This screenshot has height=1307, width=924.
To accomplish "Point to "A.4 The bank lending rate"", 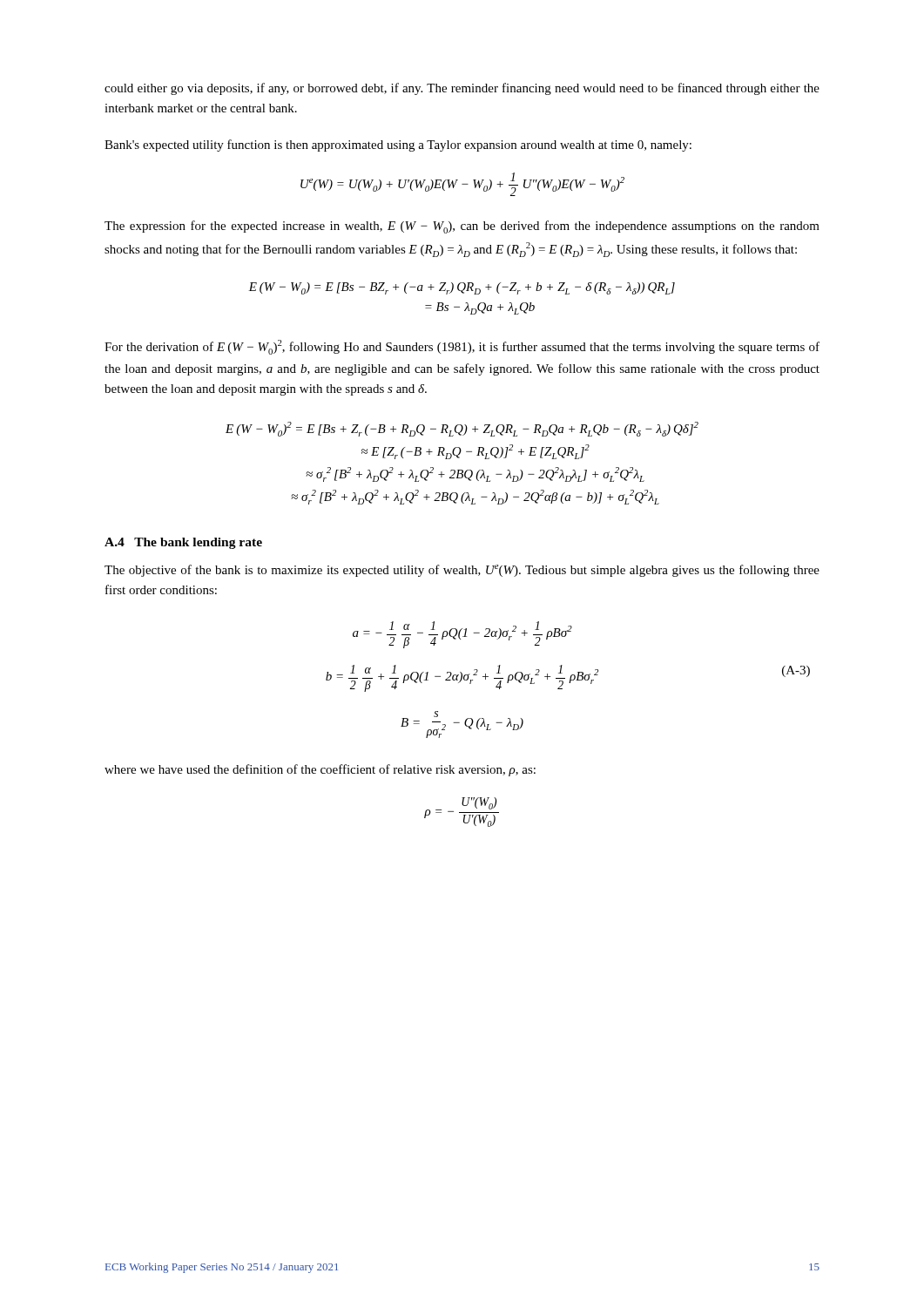I will [x=183, y=541].
